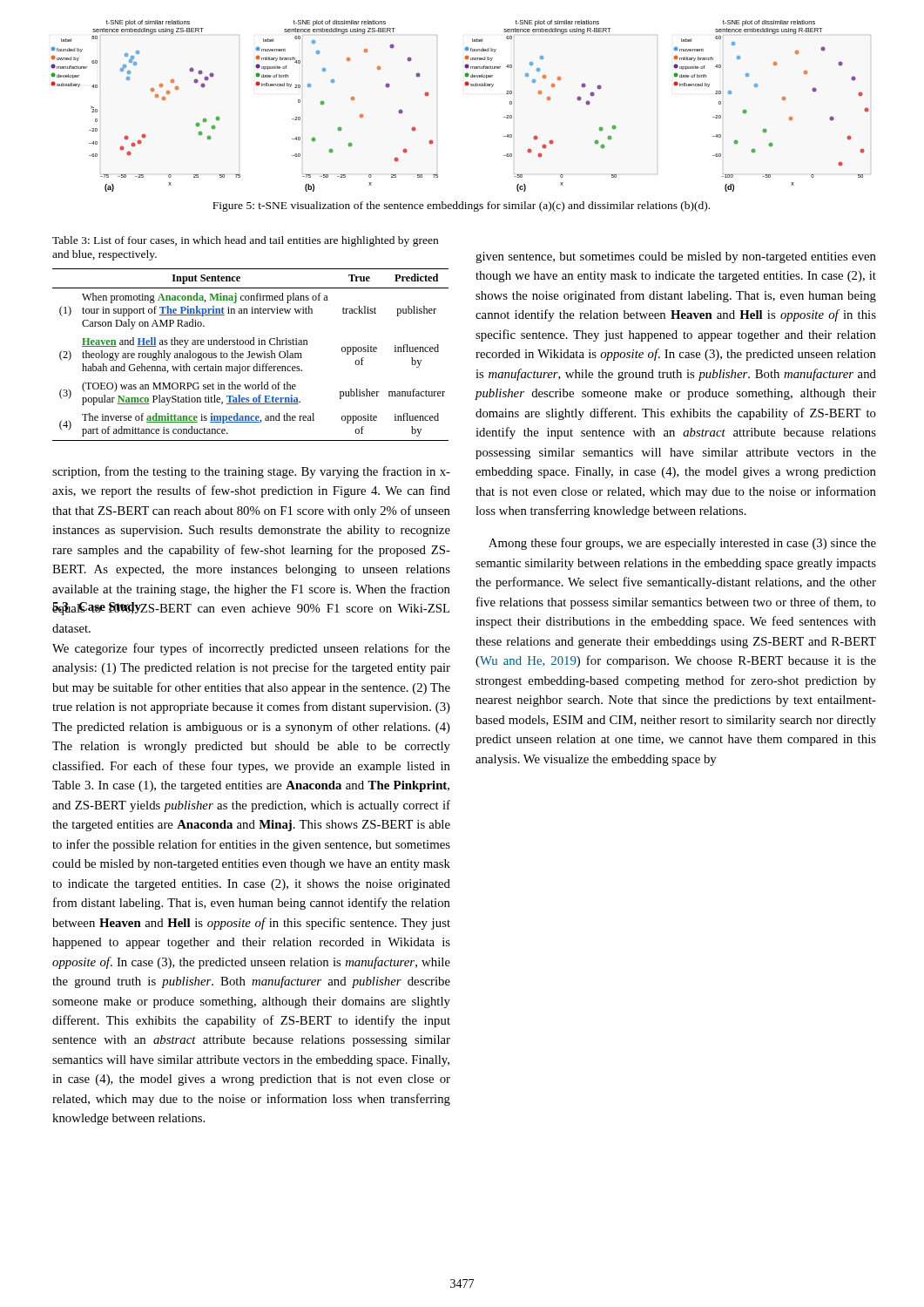
Task: Point to the text block starting "scription, from the testing"
Action: coord(251,550)
